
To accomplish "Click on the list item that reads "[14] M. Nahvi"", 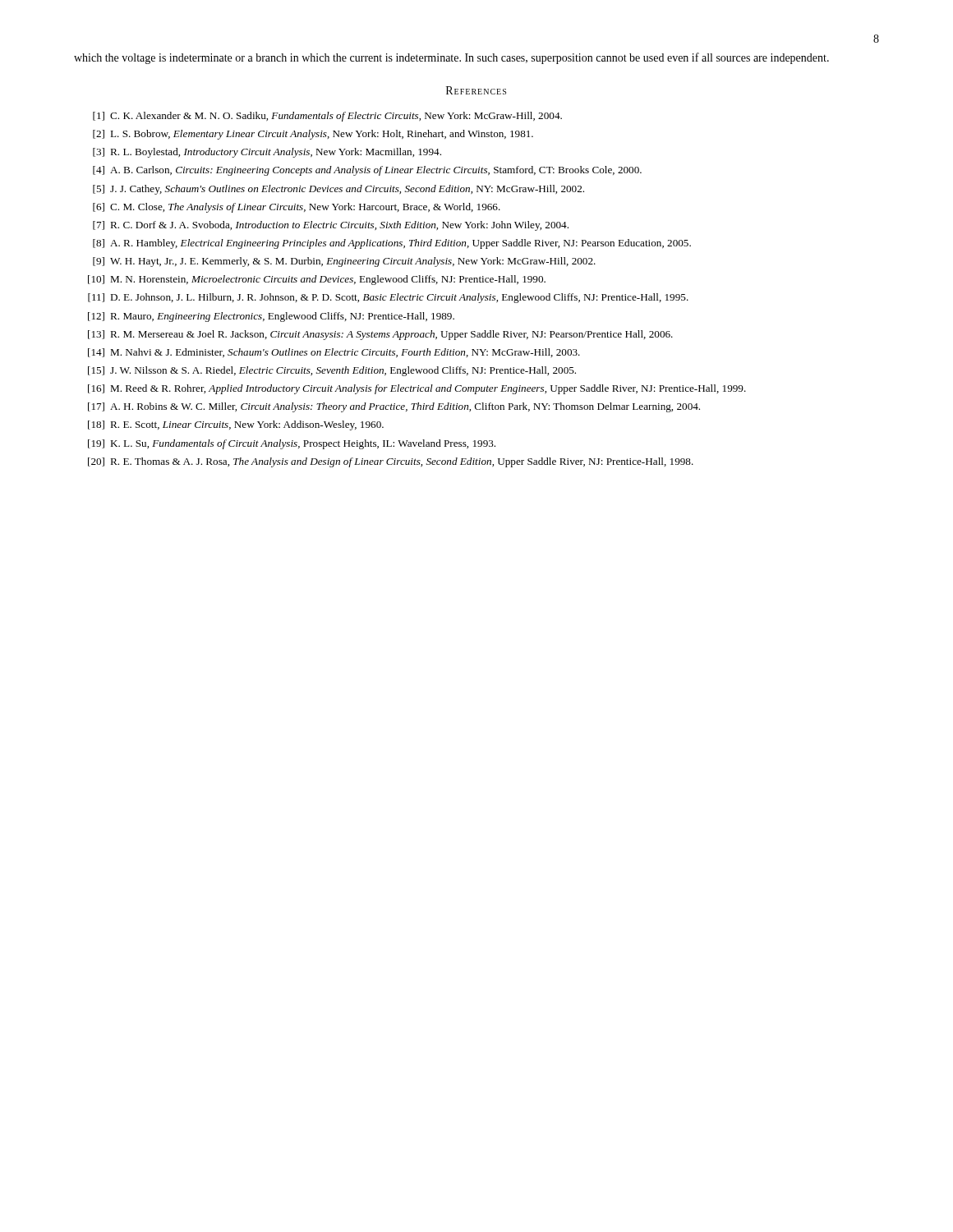I will pos(476,352).
